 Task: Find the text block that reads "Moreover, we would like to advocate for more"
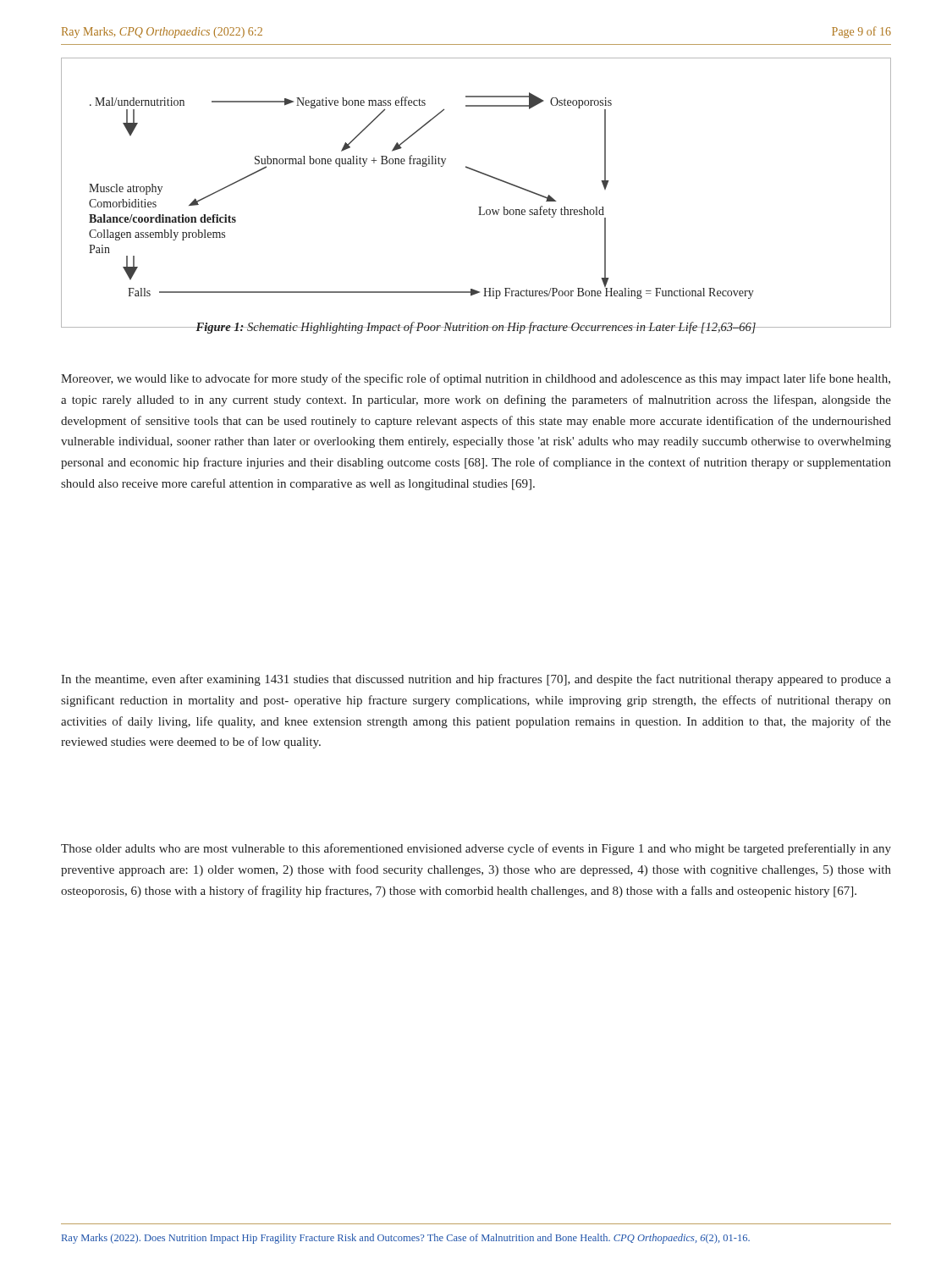click(x=476, y=431)
